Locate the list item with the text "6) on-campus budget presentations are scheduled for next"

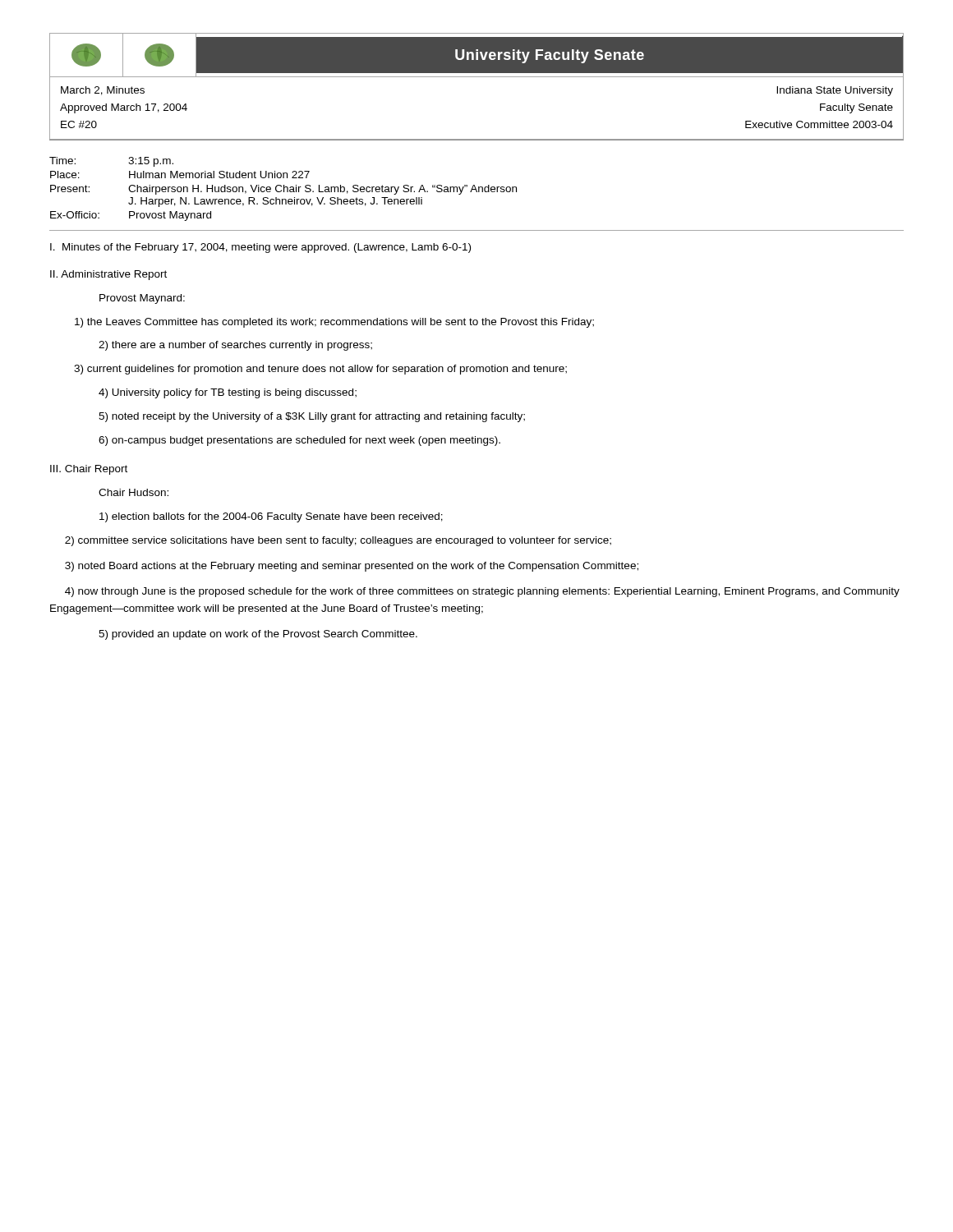pos(300,440)
